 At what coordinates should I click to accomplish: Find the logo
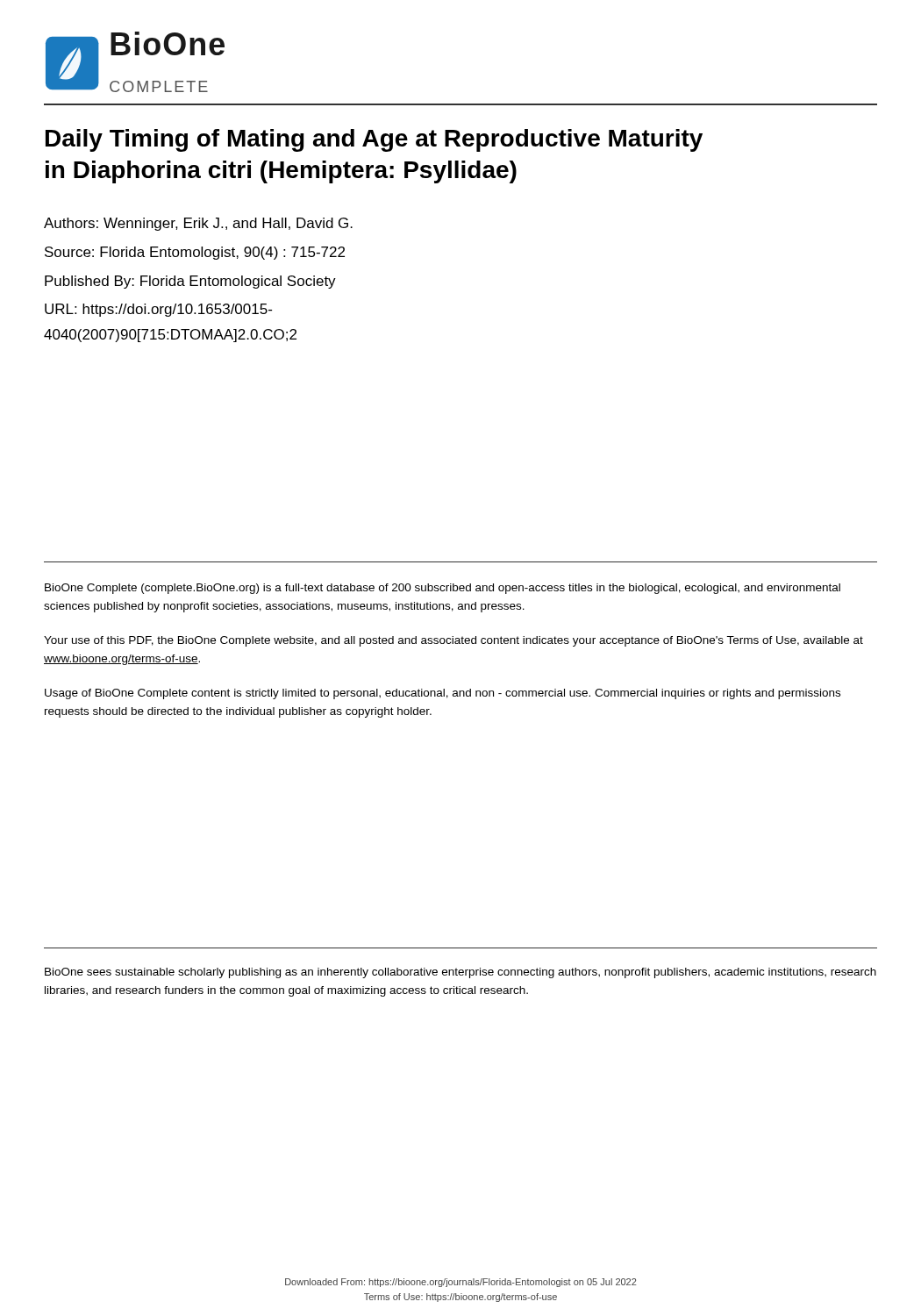pyautogui.click(x=184, y=63)
